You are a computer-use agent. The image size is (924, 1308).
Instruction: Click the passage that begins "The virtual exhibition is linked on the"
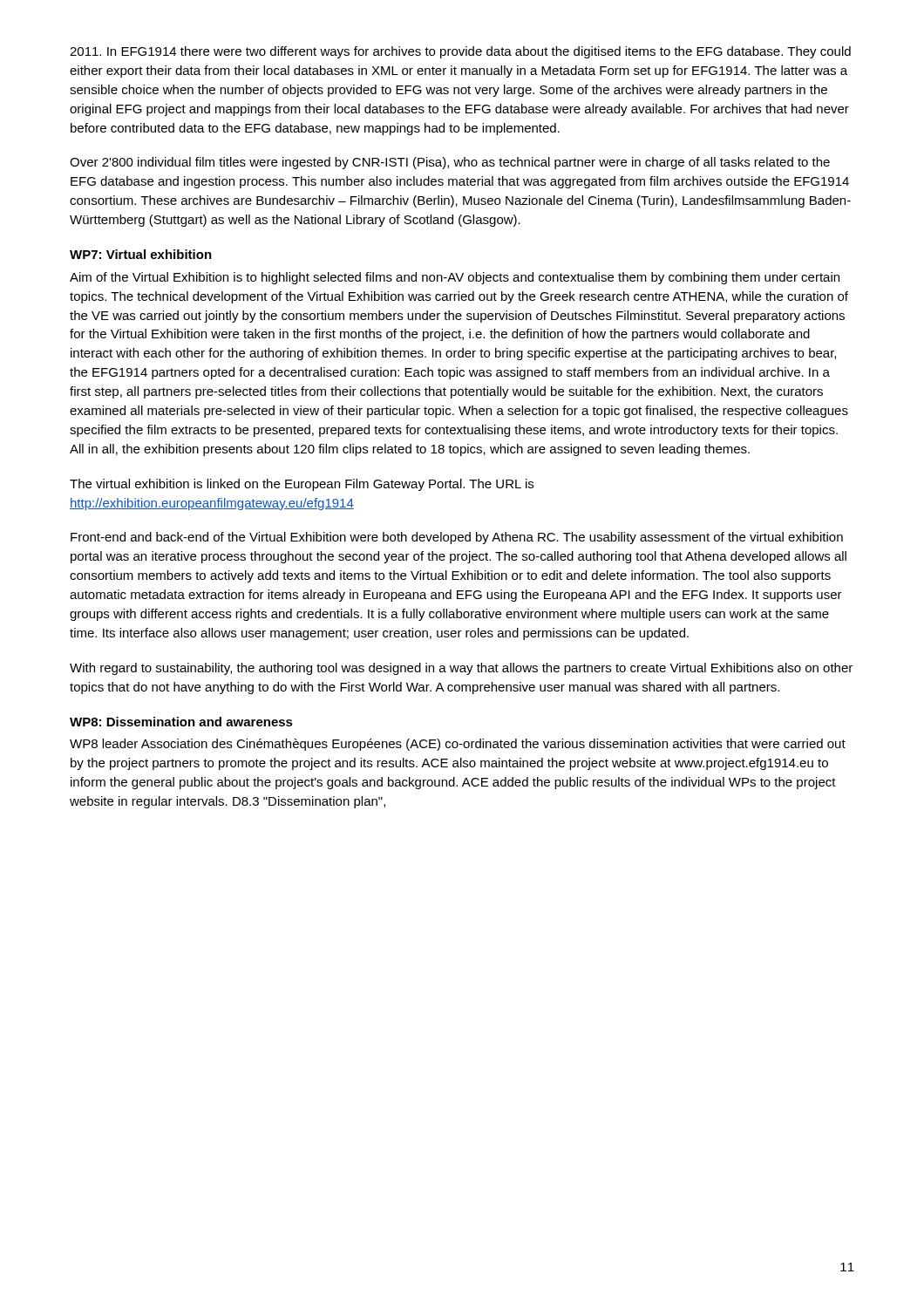pos(302,493)
